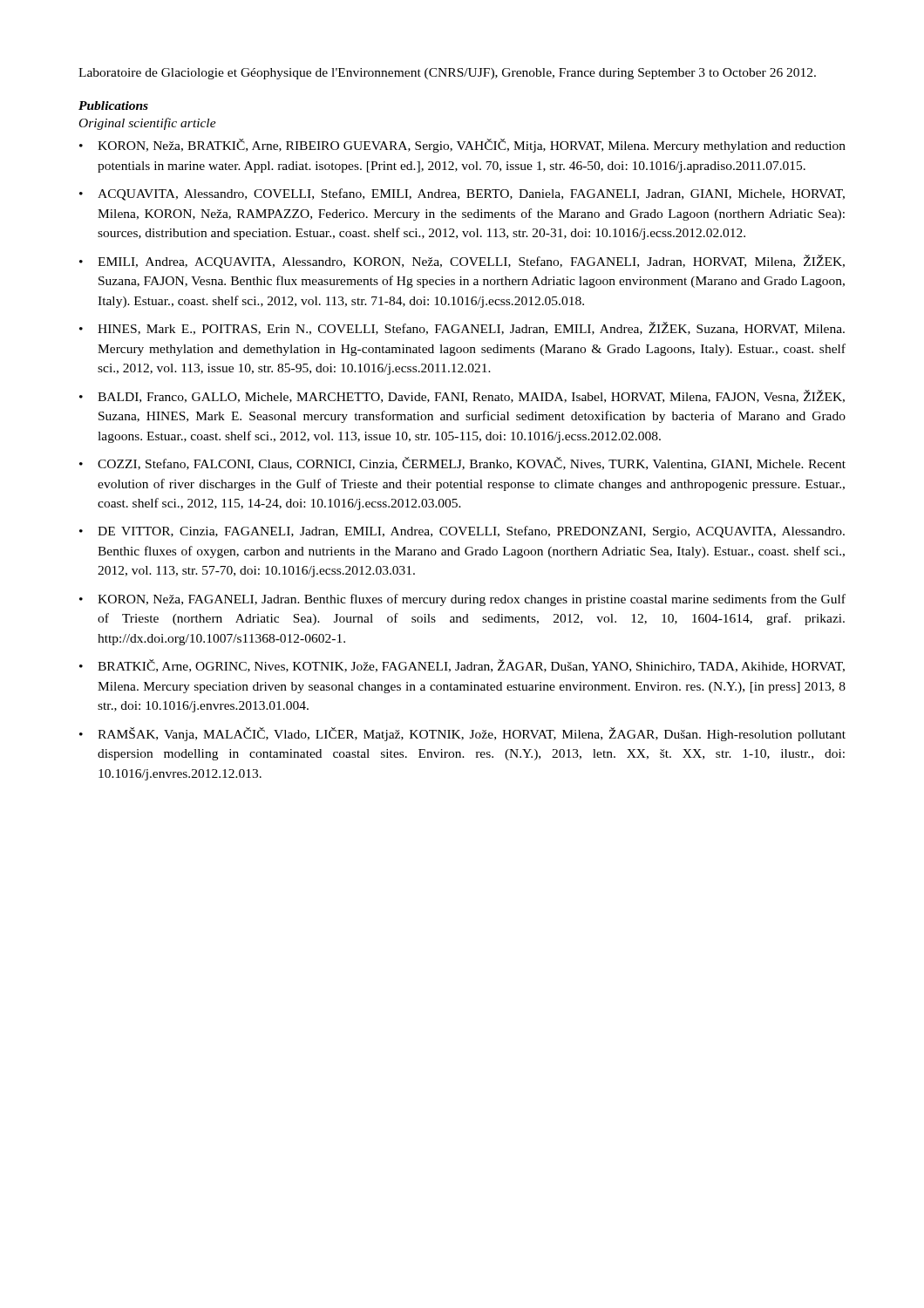Select the list item containing "• COZZI, Stefano, FALCONI, Claus, CORNICI,"
The height and width of the screenshot is (1308, 924).
[462, 484]
